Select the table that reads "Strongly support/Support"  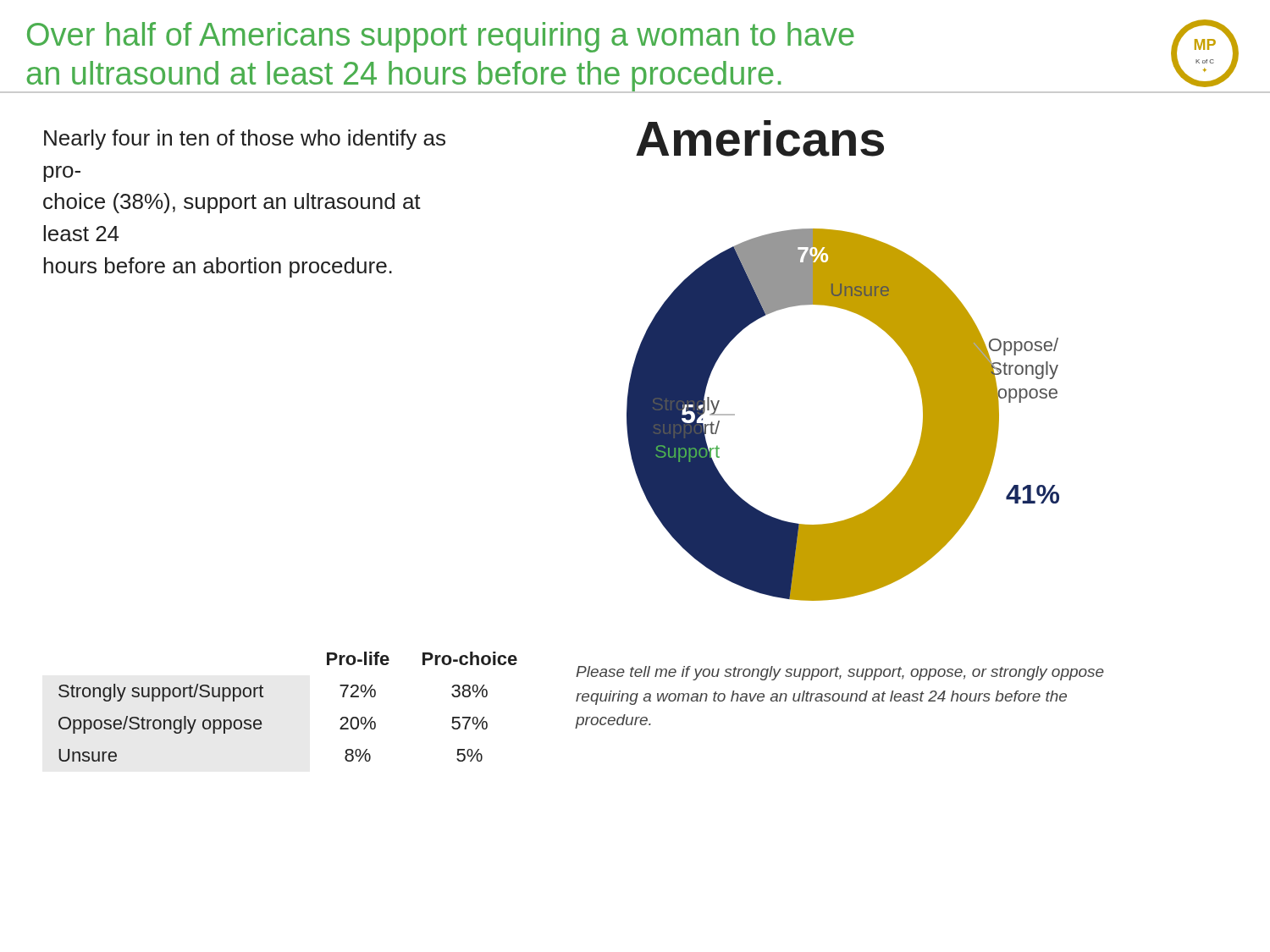(x=288, y=707)
